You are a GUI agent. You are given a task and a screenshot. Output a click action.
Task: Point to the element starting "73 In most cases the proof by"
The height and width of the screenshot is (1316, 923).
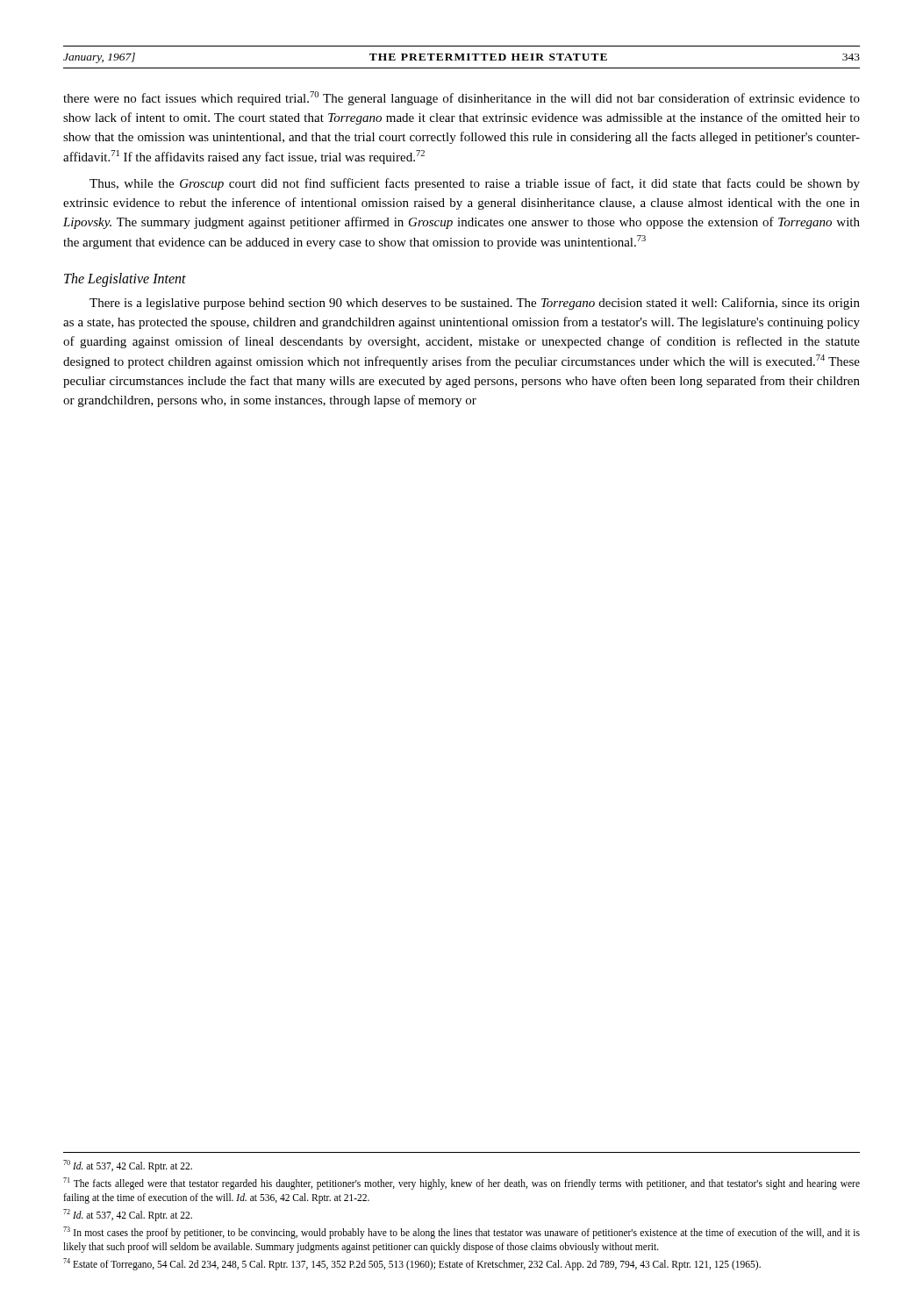click(462, 1239)
